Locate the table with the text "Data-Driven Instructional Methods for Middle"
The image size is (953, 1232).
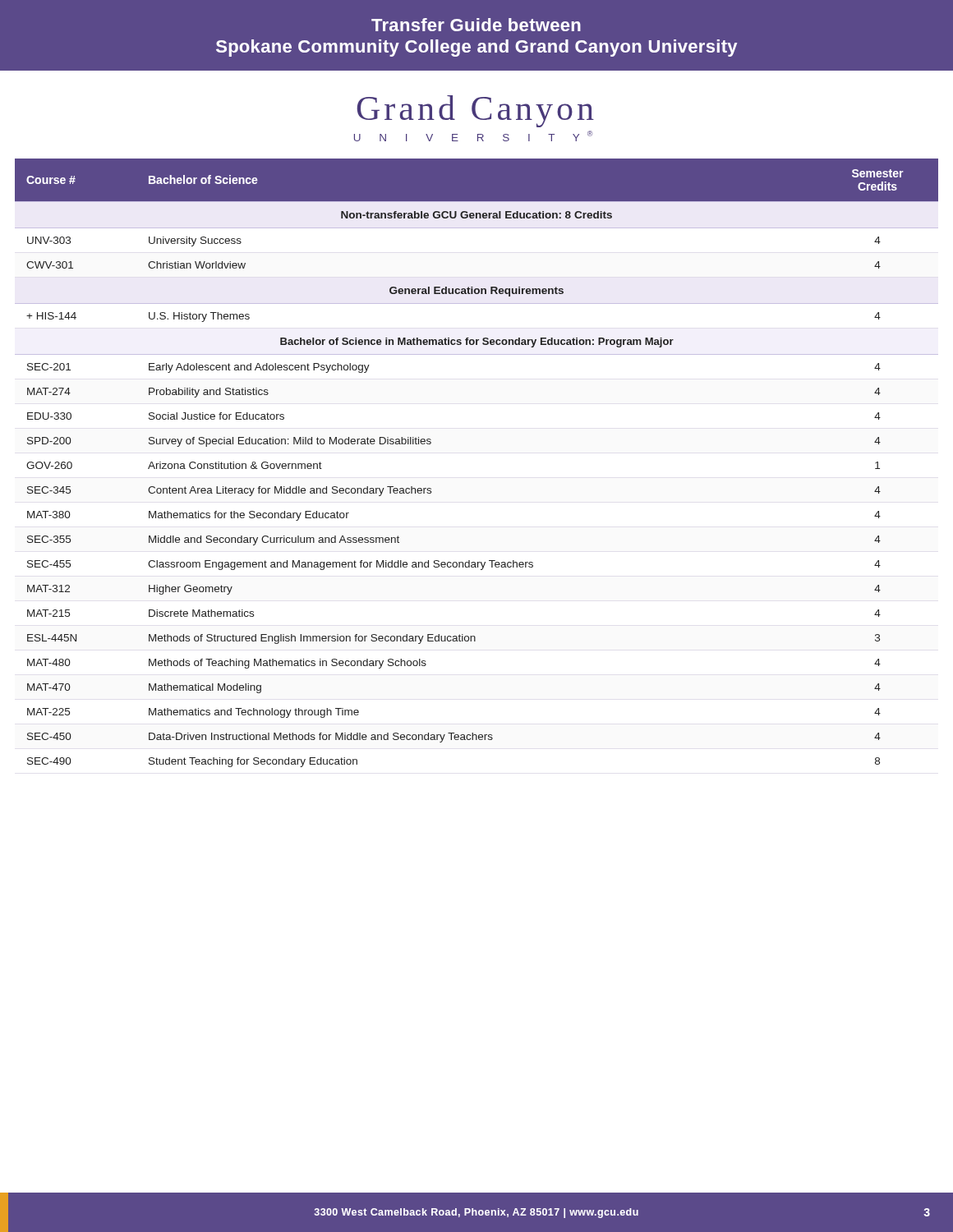click(476, 466)
